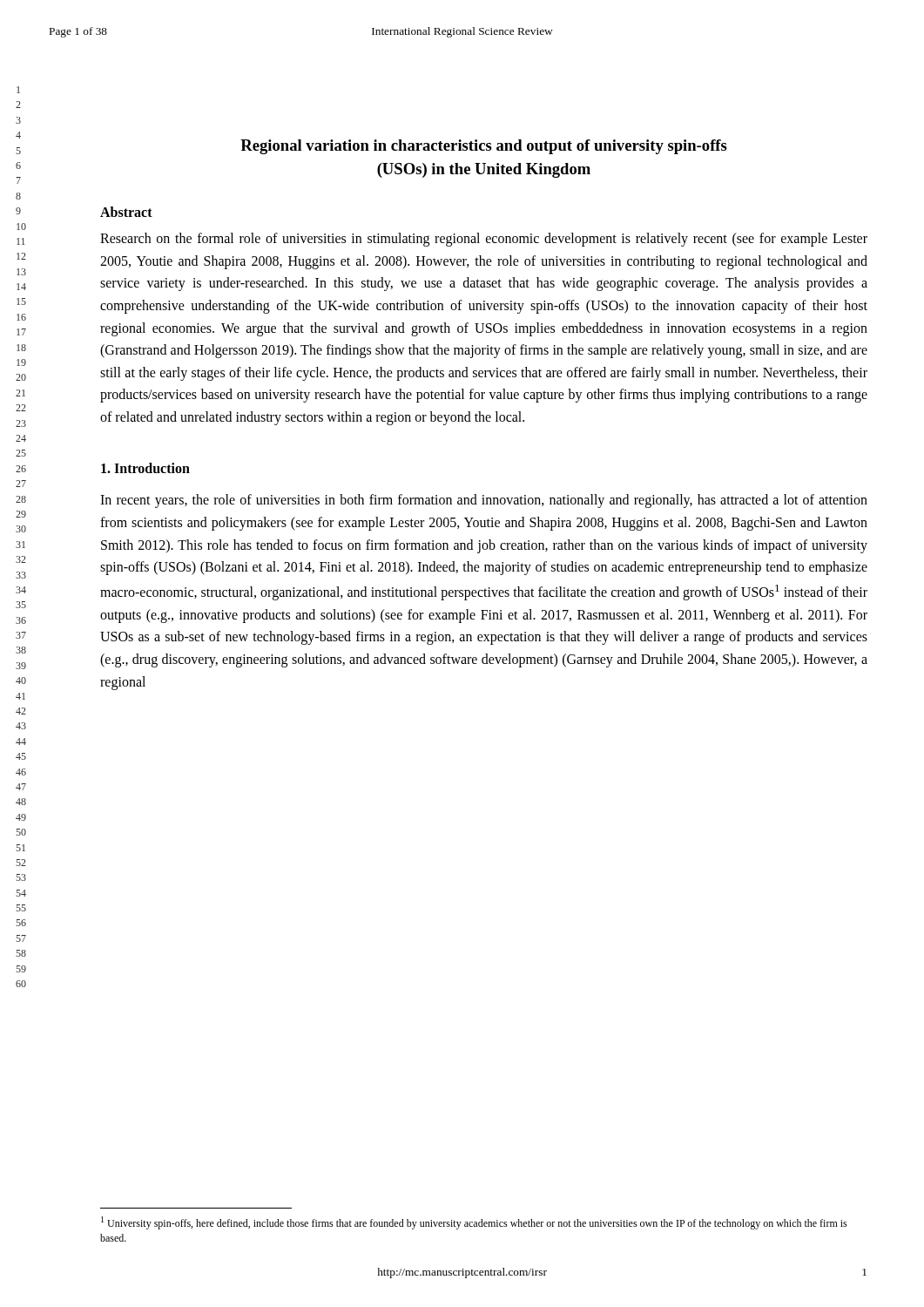924x1307 pixels.
Task: Locate the block of text that opens with "1 University spin-offs, here defined,"
Action: [474, 1230]
